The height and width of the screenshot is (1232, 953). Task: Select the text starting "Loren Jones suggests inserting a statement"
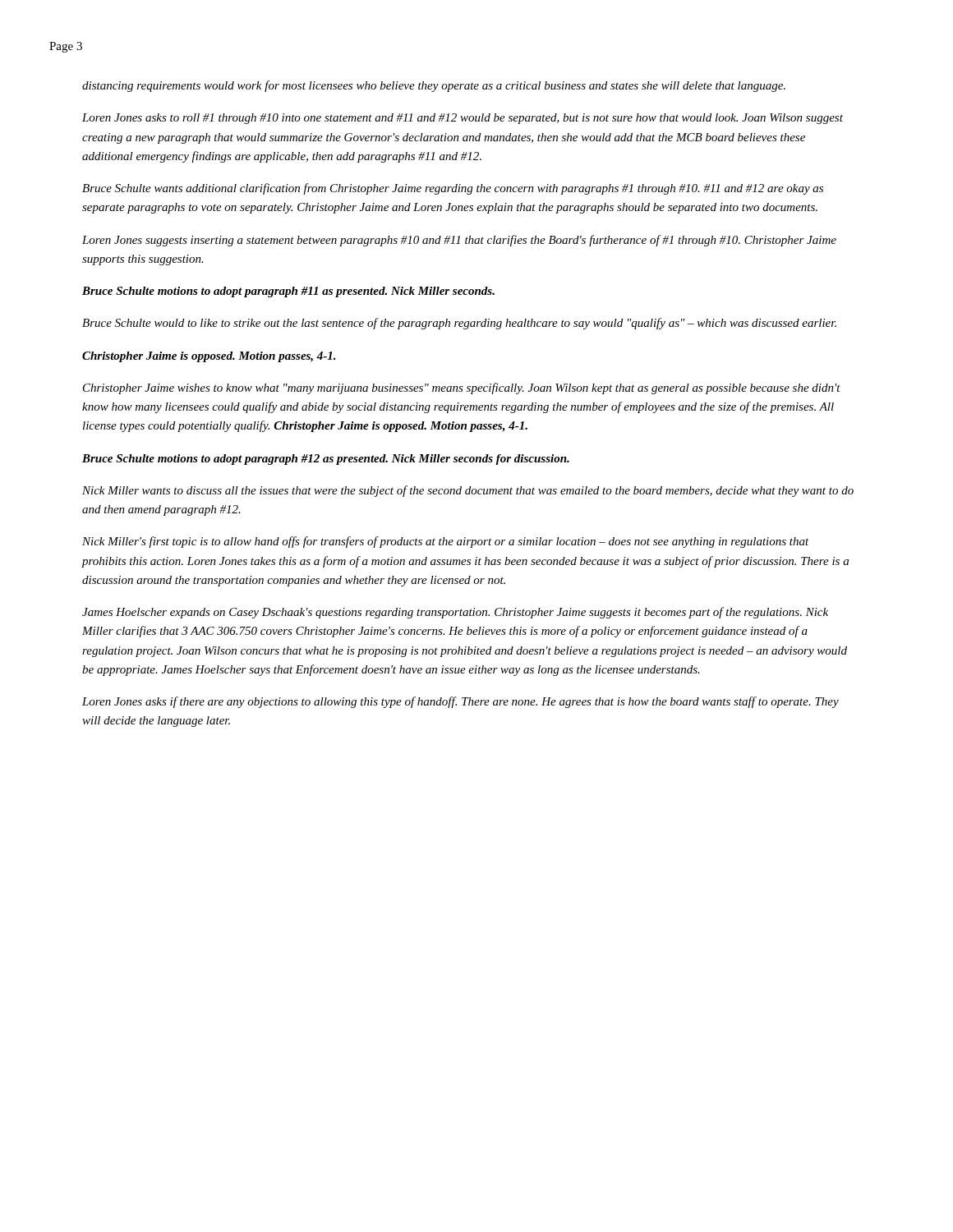point(459,249)
